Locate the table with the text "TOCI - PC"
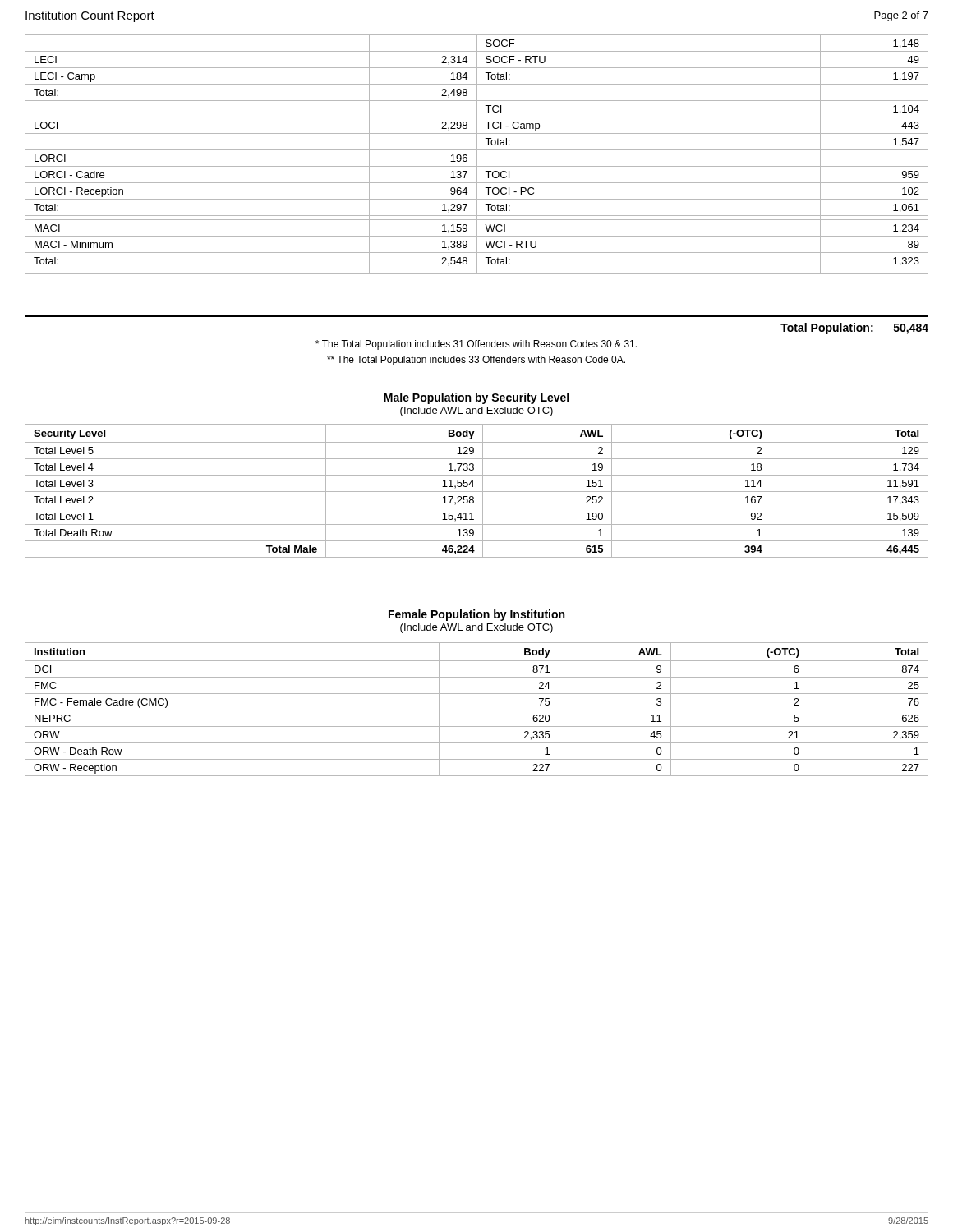The image size is (953, 1232). click(476, 154)
